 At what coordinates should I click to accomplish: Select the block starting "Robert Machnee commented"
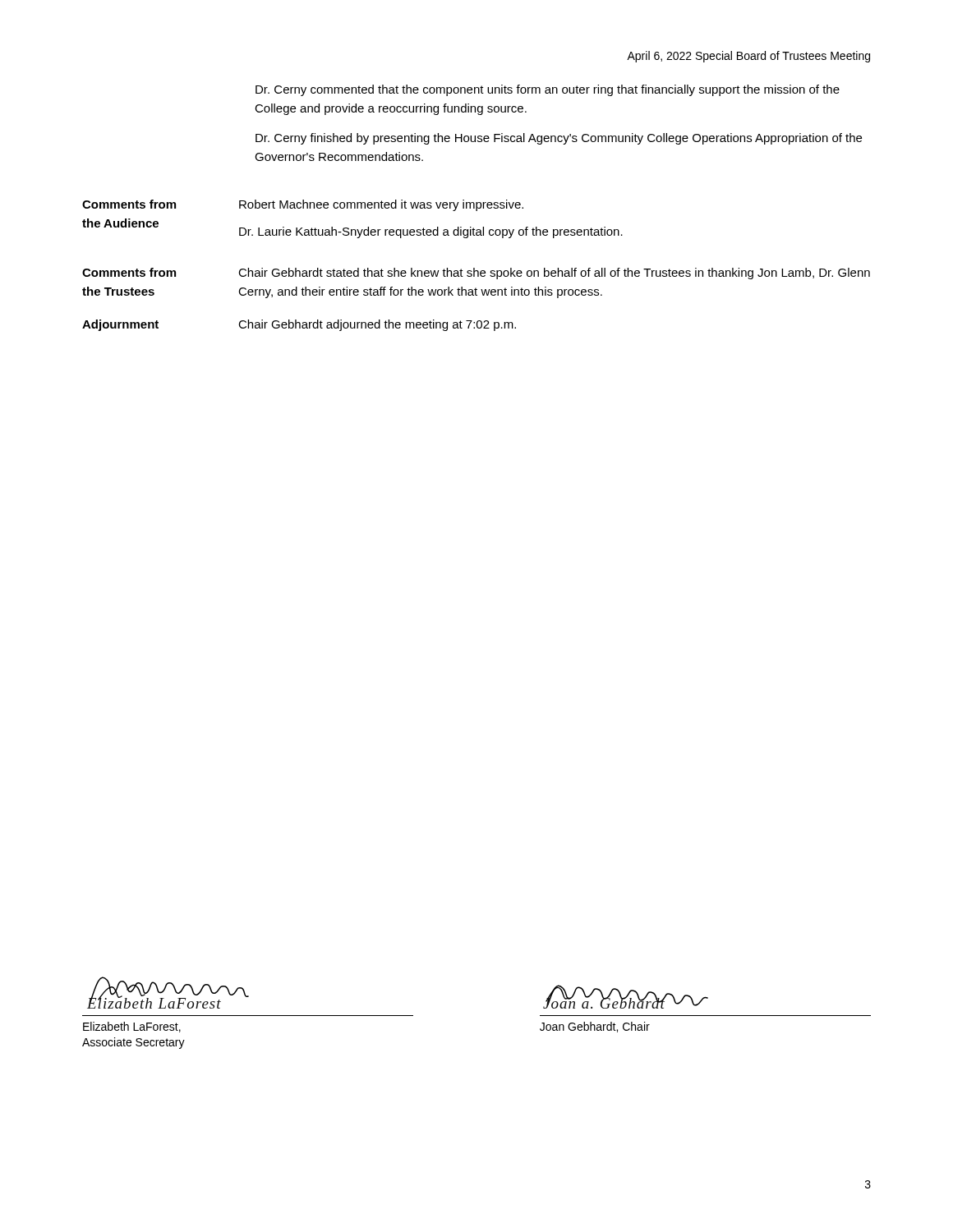tap(381, 205)
